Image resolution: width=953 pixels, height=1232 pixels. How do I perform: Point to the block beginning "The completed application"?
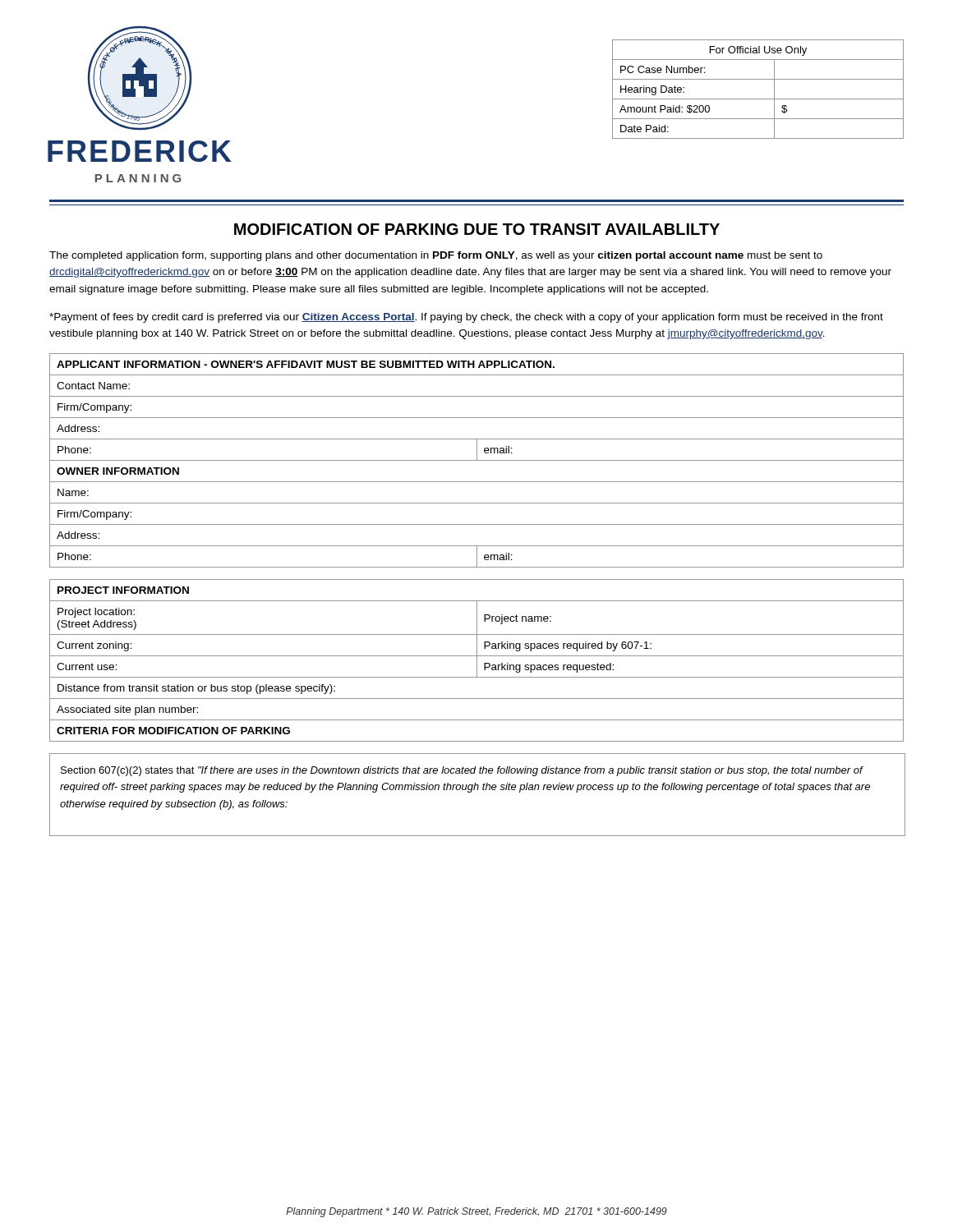click(x=470, y=272)
